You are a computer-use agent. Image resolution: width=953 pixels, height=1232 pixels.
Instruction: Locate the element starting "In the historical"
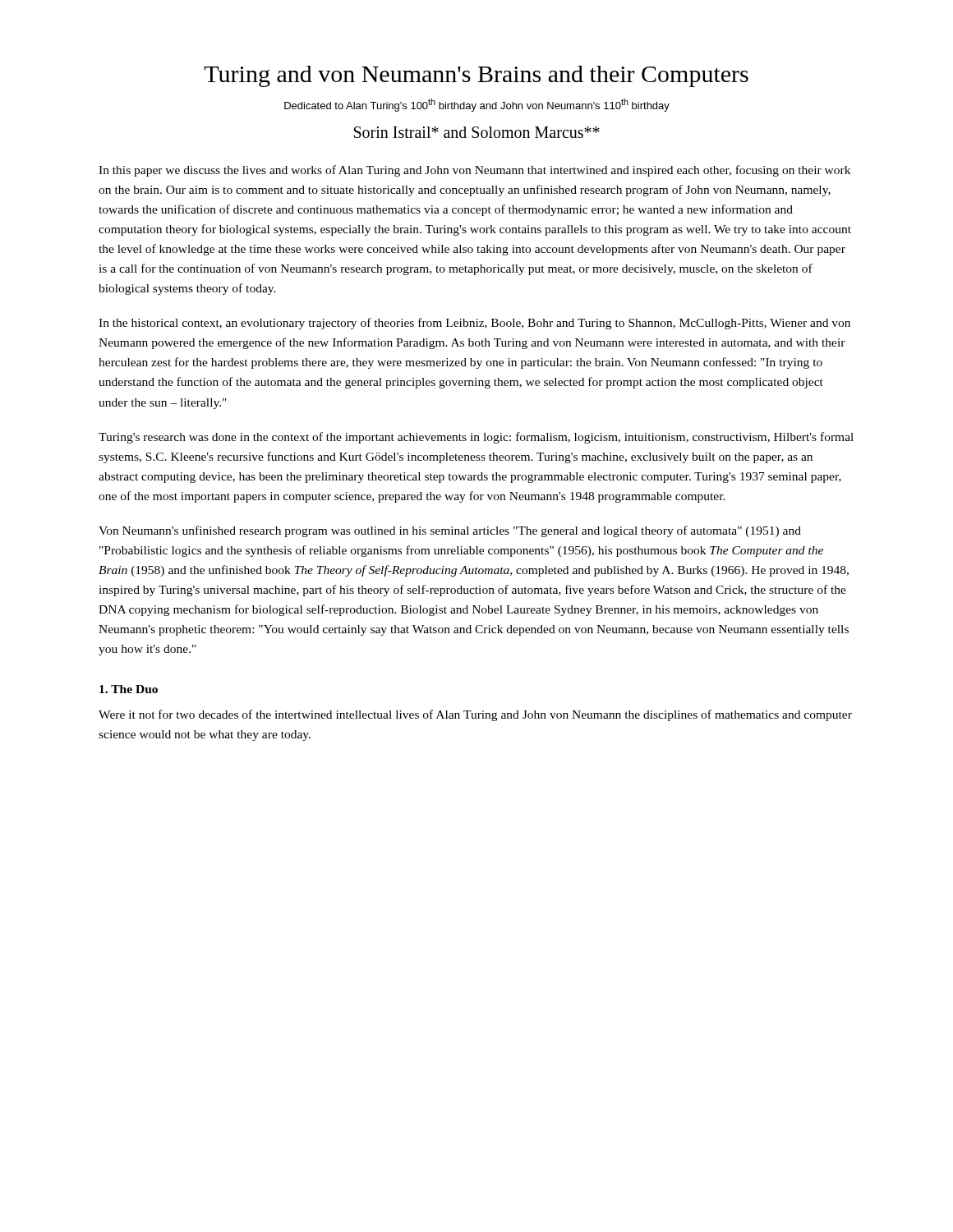click(x=475, y=362)
